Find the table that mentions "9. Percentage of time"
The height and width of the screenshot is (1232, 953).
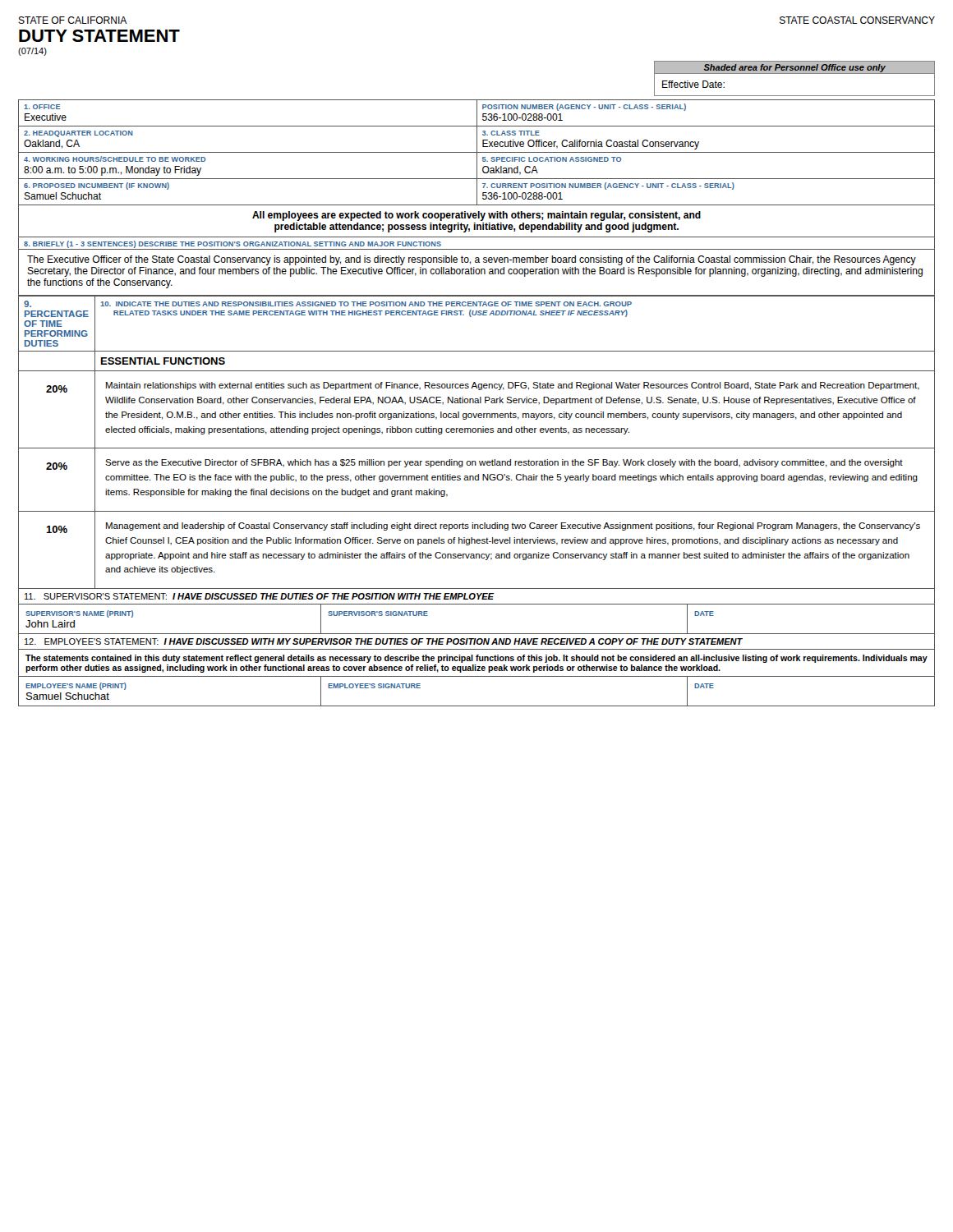pos(476,442)
